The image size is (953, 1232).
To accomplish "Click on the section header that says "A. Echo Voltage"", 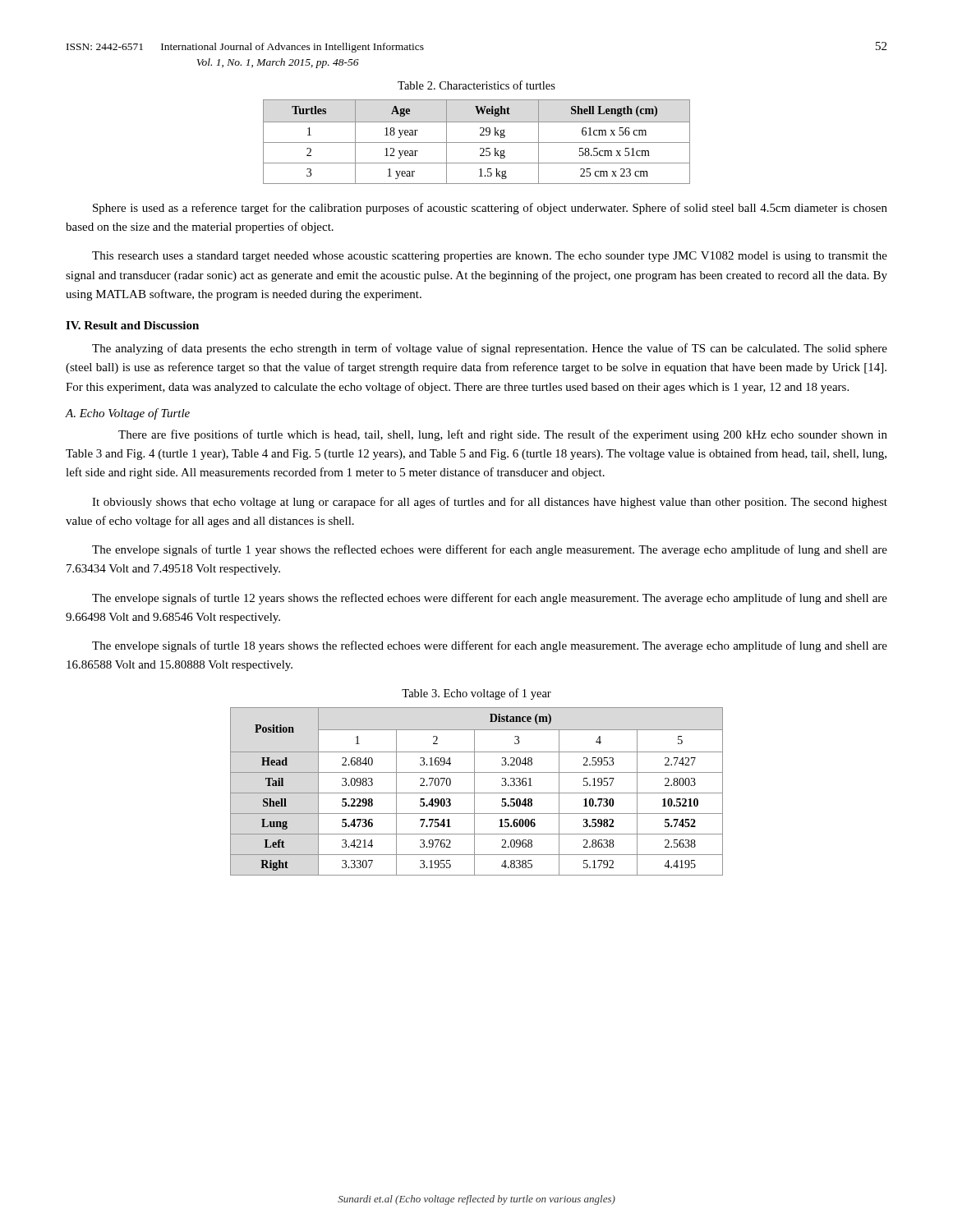I will (x=128, y=413).
